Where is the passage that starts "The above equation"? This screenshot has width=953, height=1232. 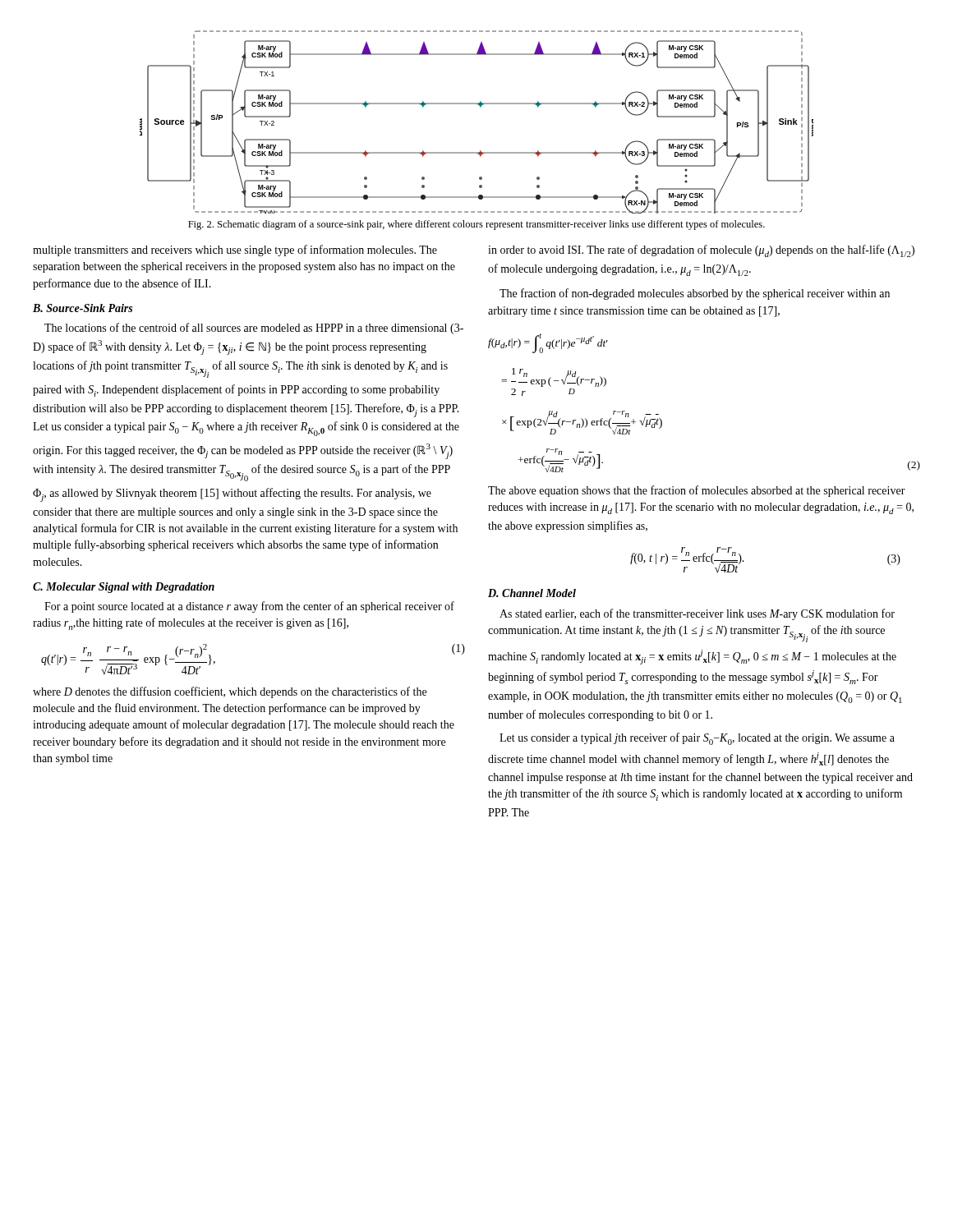(x=704, y=509)
